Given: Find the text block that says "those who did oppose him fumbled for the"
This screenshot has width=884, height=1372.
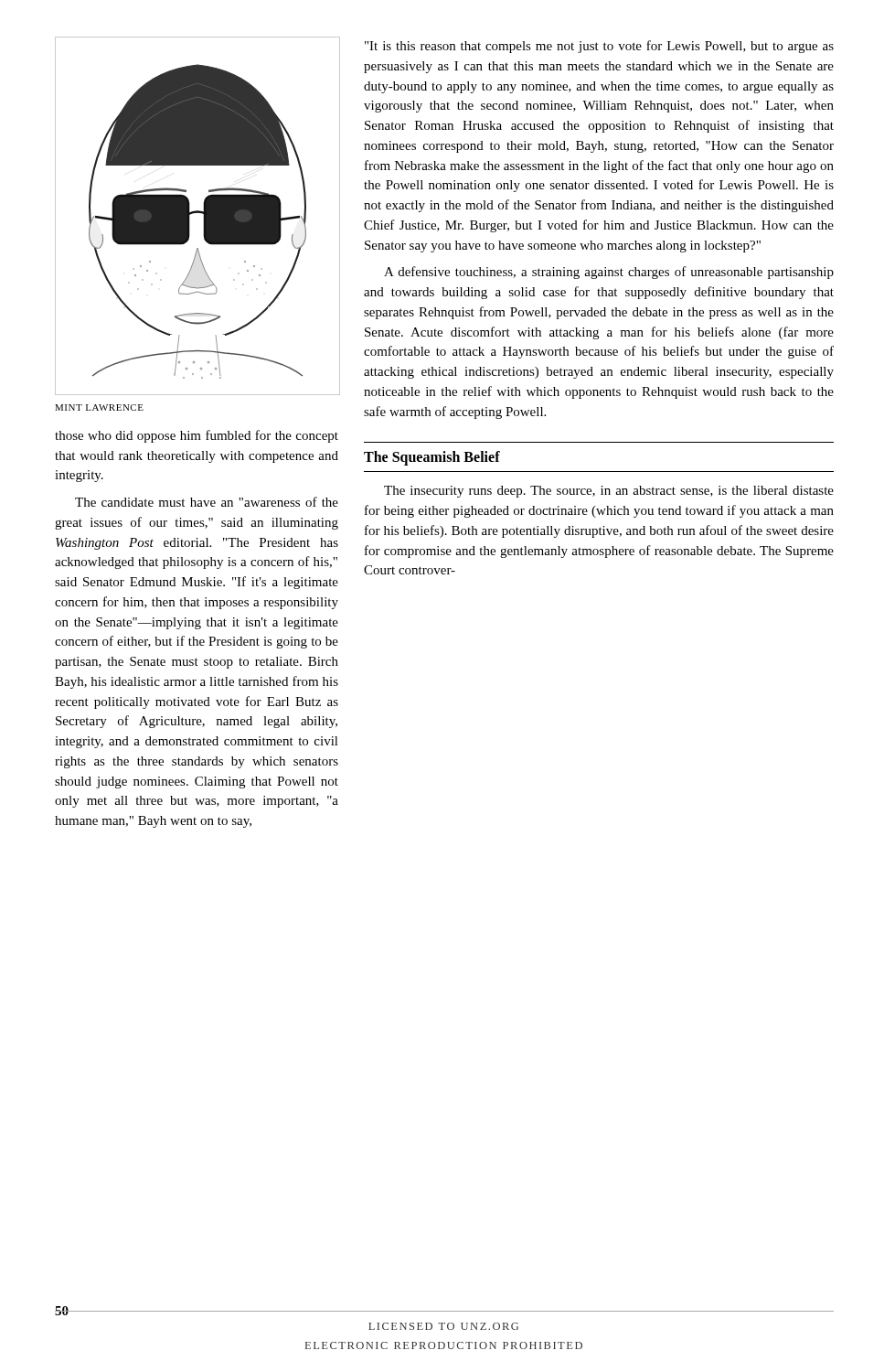Looking at the screenshot, I should click(x=197, y=629).
